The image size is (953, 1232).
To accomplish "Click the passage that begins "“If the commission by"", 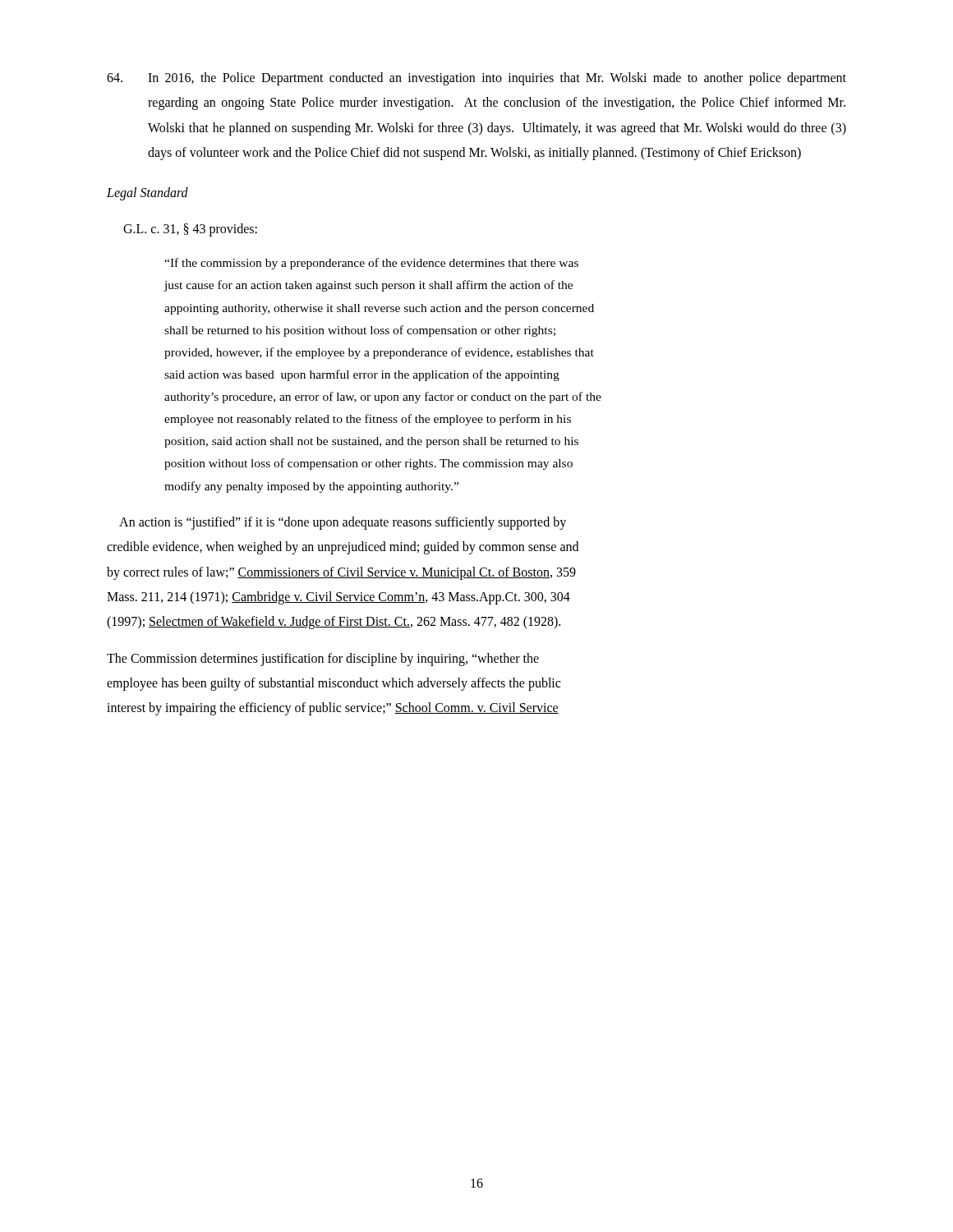I will (x=383, y=374).
